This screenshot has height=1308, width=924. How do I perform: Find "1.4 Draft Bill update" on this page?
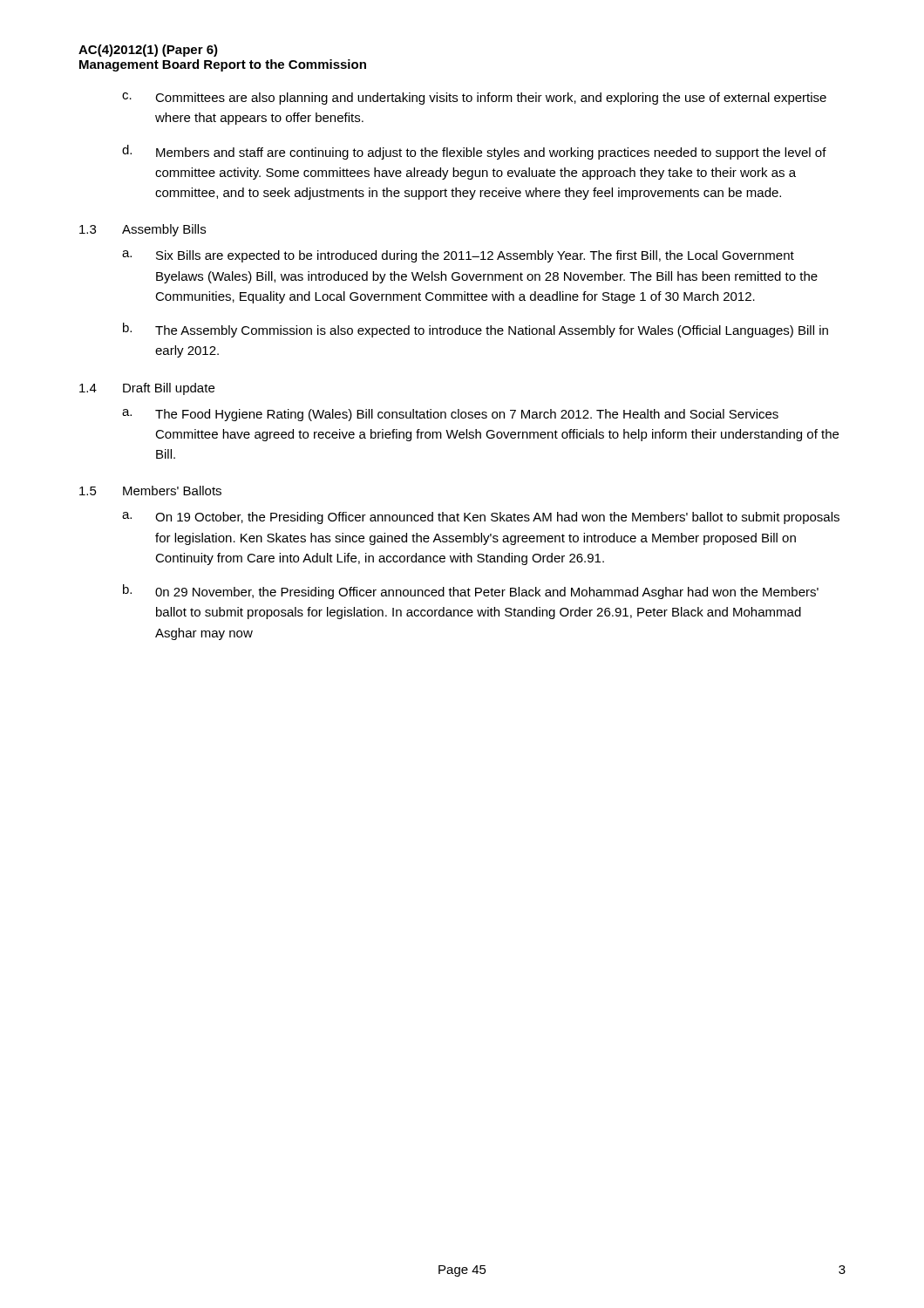point(147,387)
